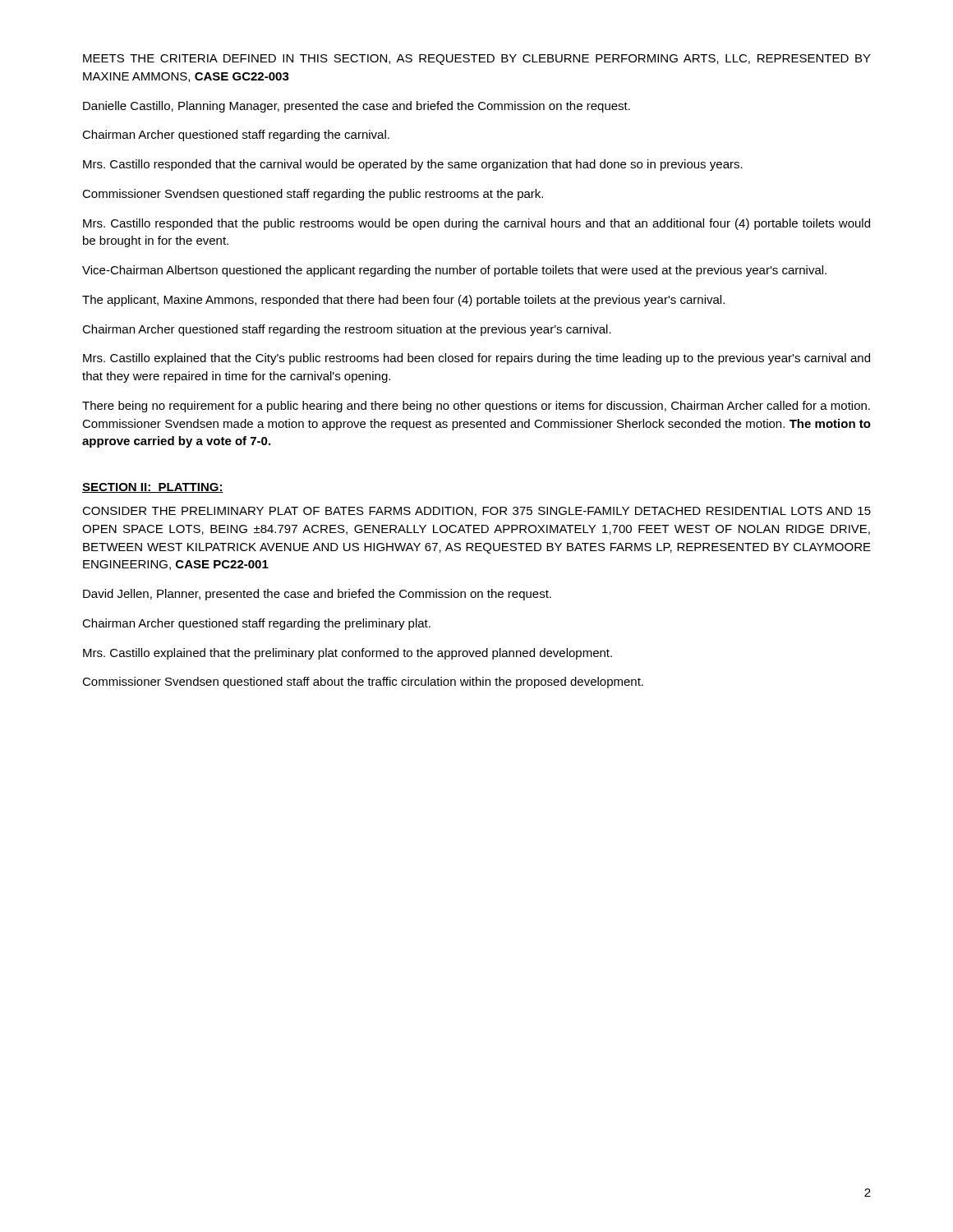Viewport: 953px width, 1232px height.
Task: Locate the region starting "There being no requirement for a public hearing"
Action: [x=476, y=423]
